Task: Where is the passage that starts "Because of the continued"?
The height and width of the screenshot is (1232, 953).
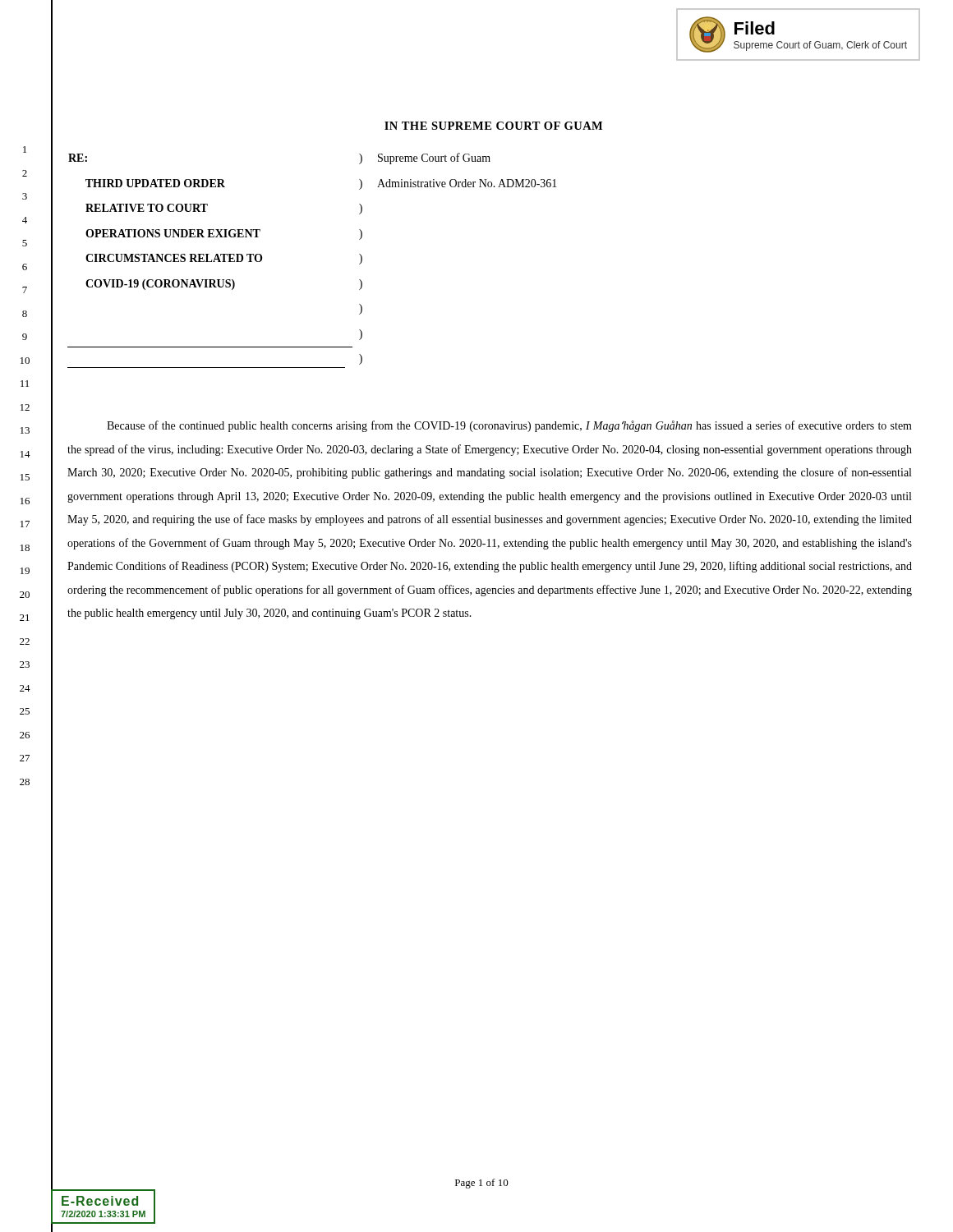Action: pos(490,520)
